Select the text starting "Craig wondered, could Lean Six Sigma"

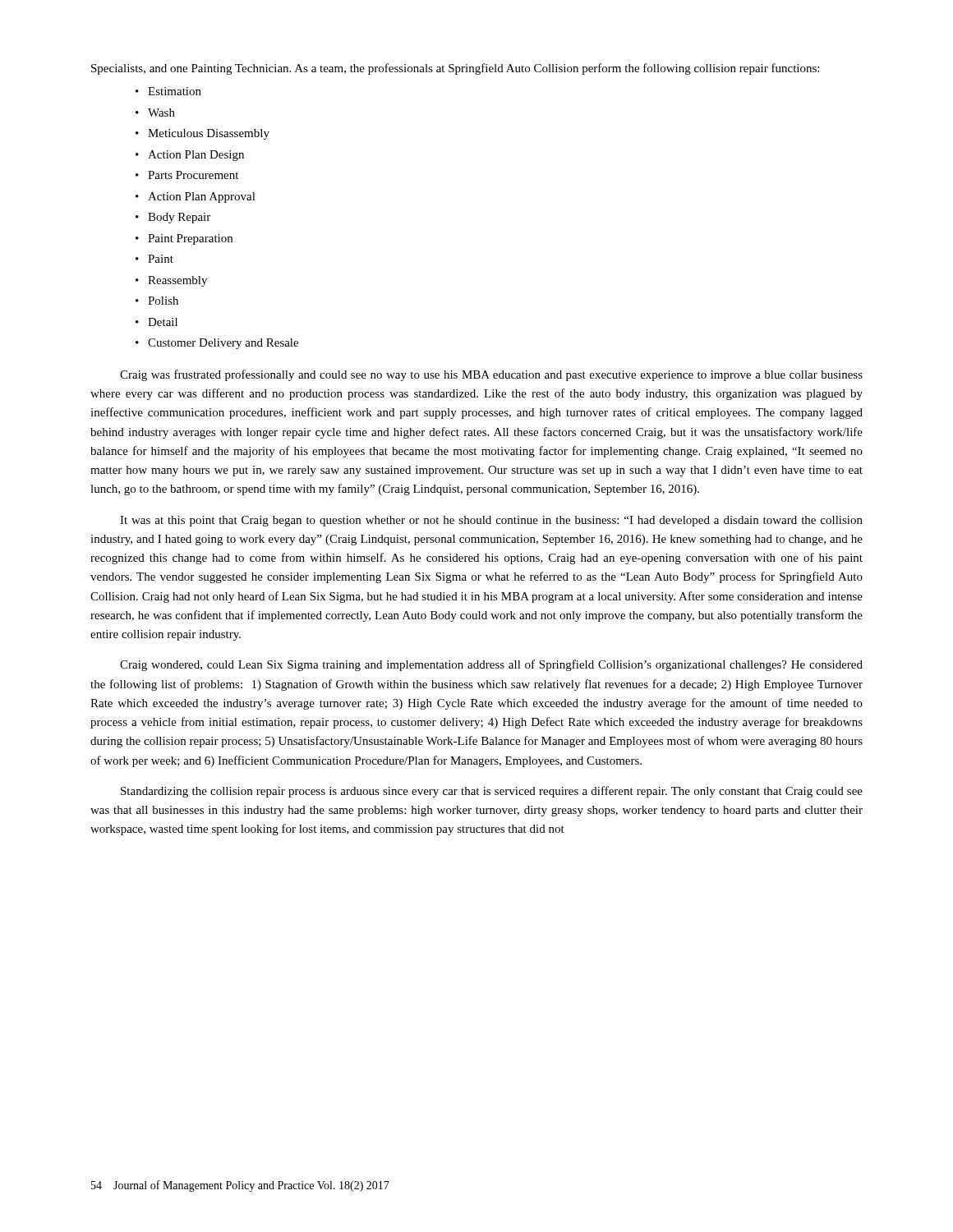[476, 712]
